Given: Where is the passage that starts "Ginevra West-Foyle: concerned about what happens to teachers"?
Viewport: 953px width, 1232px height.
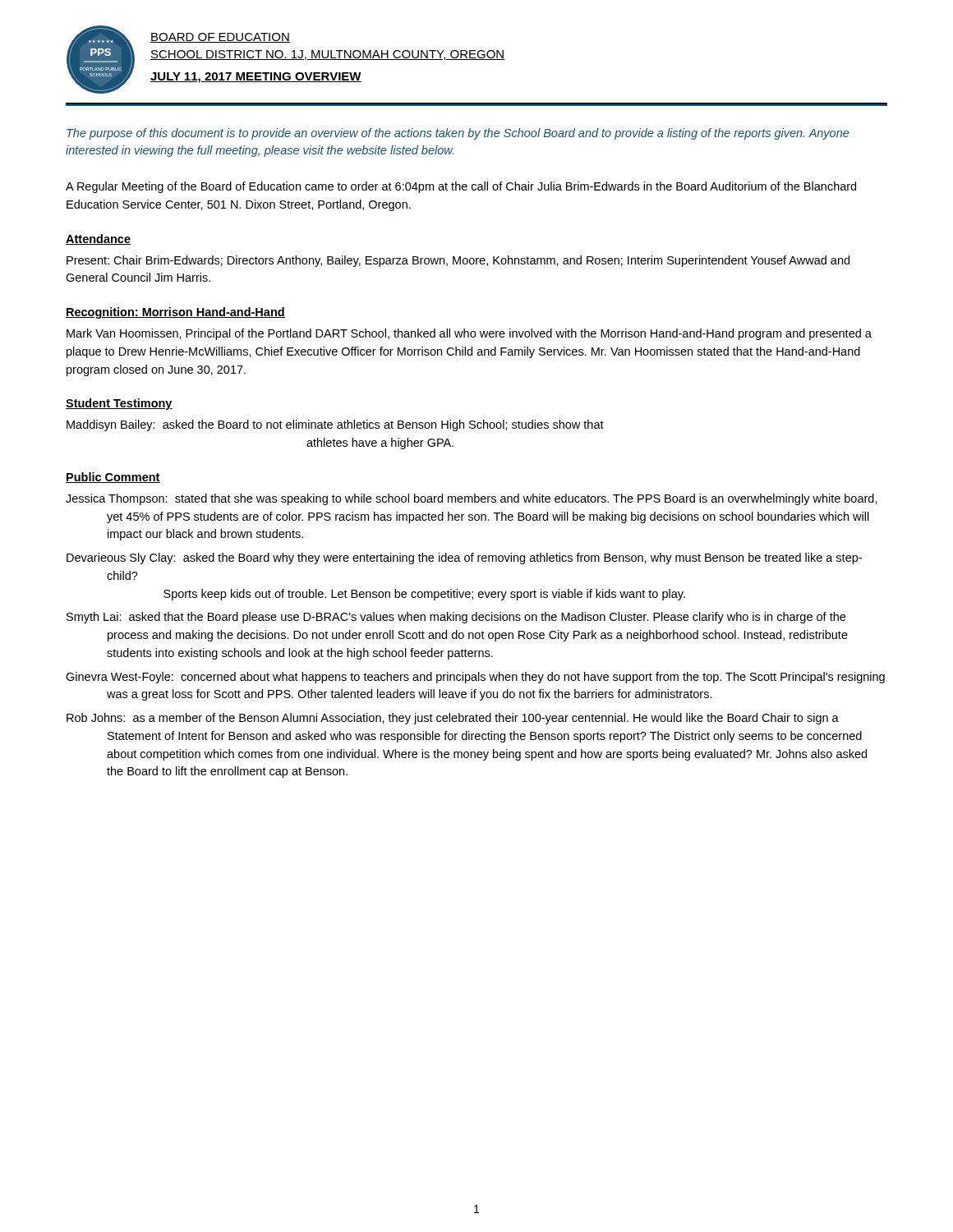Looking at the screenshot, I should coord(476,685).
